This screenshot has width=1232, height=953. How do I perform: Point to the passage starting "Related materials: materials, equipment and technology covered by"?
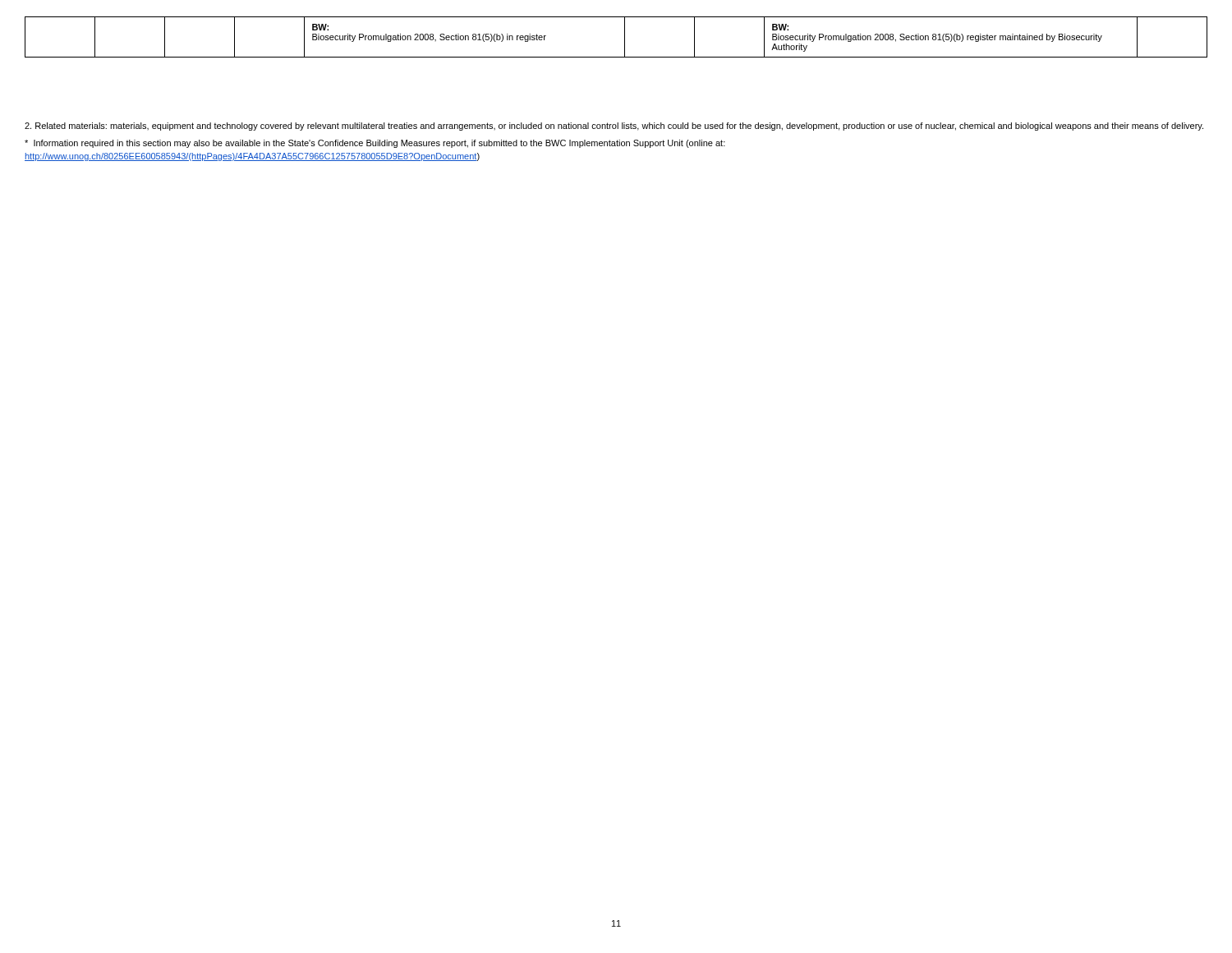click(x=614, y=126)
